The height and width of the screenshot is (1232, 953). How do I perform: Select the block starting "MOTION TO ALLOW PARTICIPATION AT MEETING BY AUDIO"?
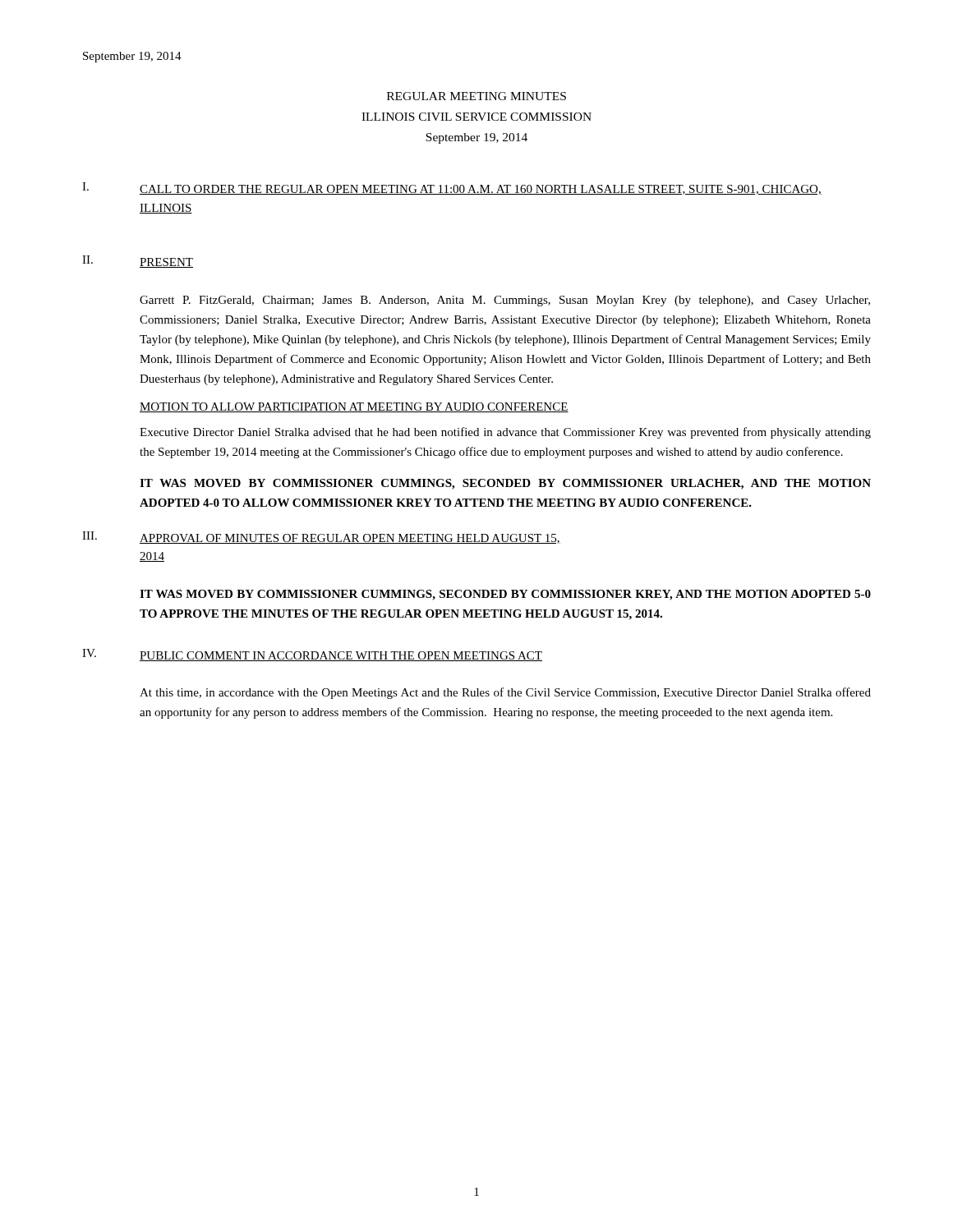pyautogui.click(x=354, y=406)
